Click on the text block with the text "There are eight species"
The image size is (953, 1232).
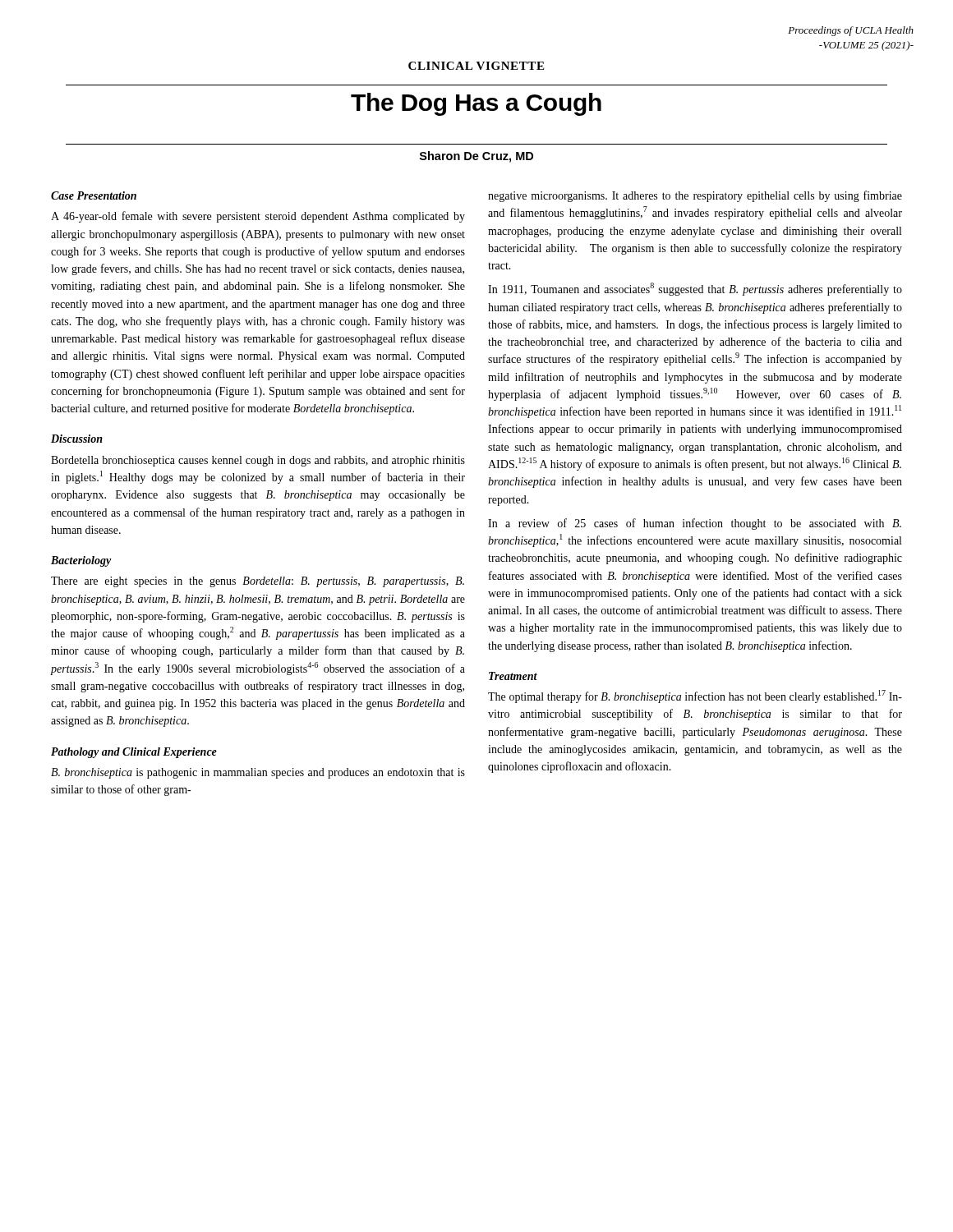[258, 651]
